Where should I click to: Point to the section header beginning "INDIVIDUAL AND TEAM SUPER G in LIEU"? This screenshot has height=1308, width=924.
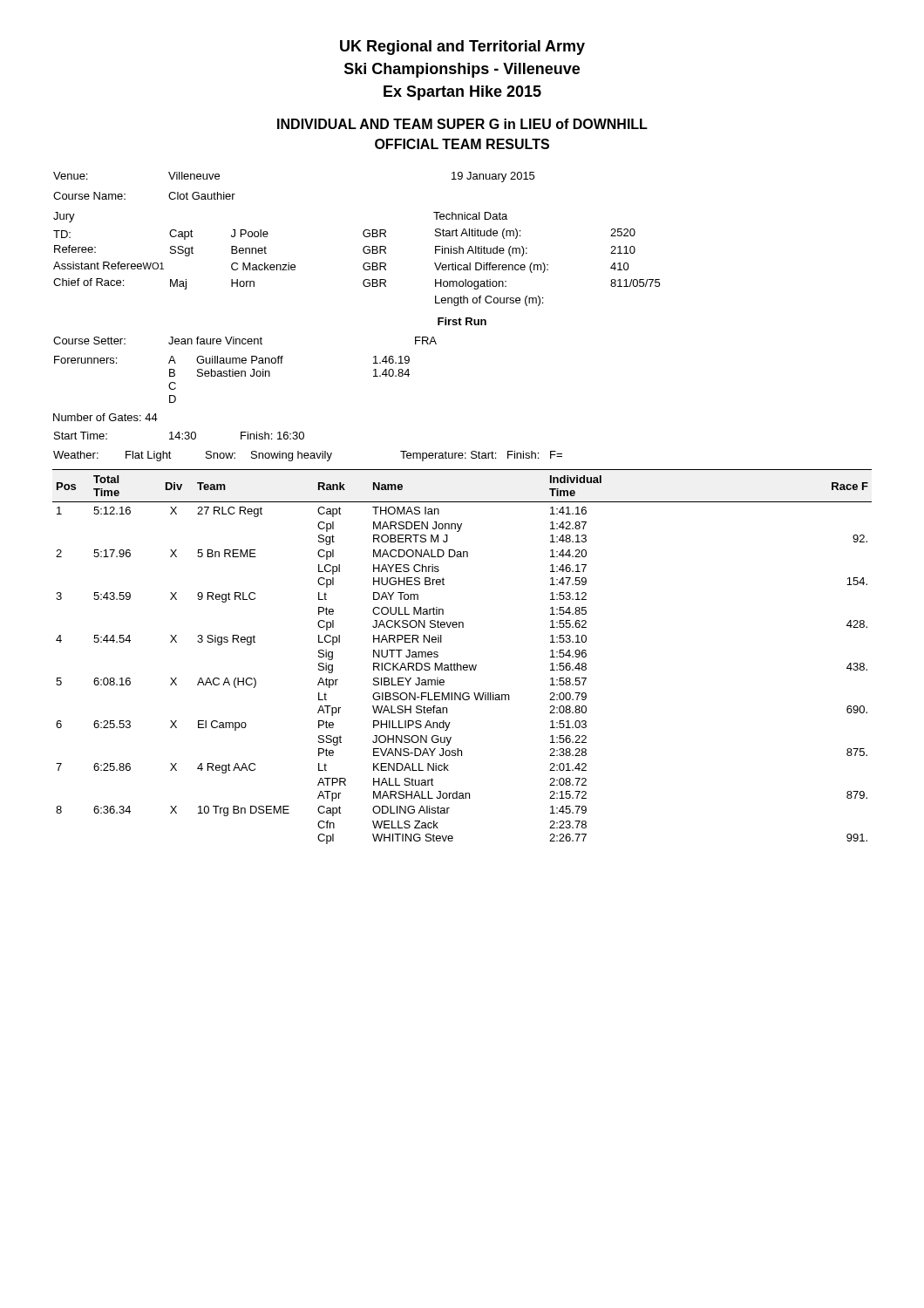(462, 135)
